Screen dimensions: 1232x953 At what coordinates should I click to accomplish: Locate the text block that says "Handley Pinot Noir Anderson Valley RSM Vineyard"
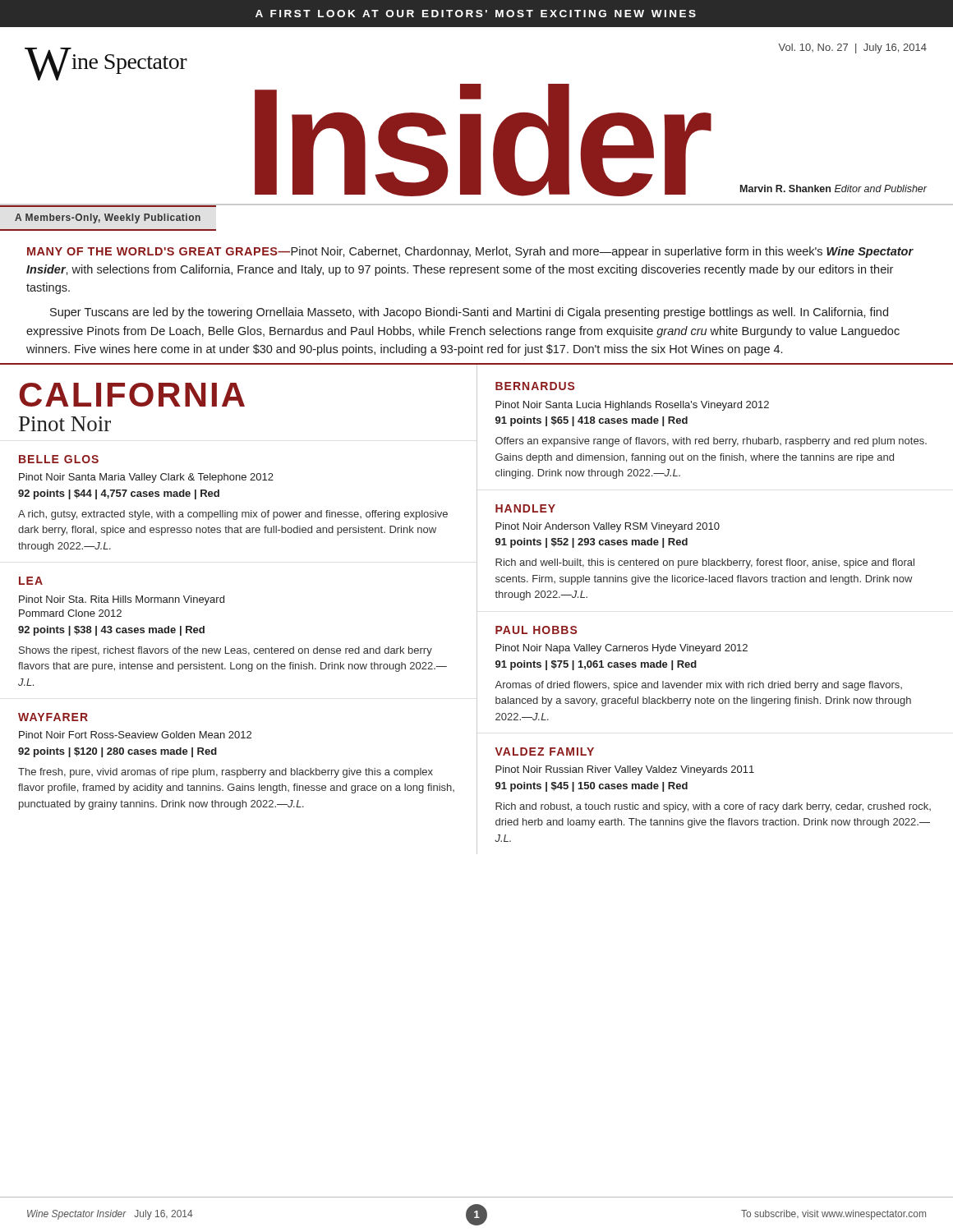tap(715, 551)
